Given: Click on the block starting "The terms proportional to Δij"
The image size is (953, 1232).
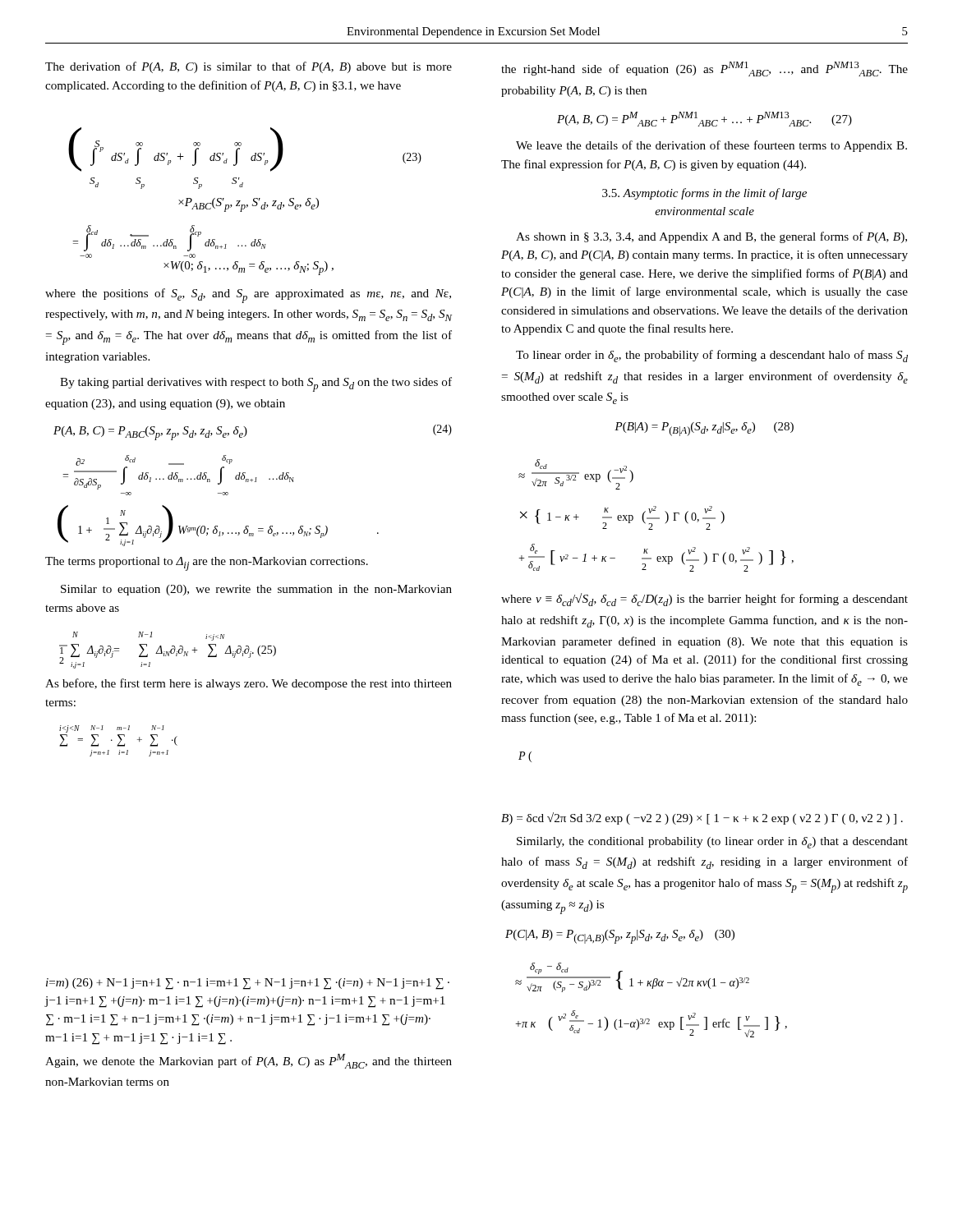Looking at the screenshot, I should click(x=207, y=562).
